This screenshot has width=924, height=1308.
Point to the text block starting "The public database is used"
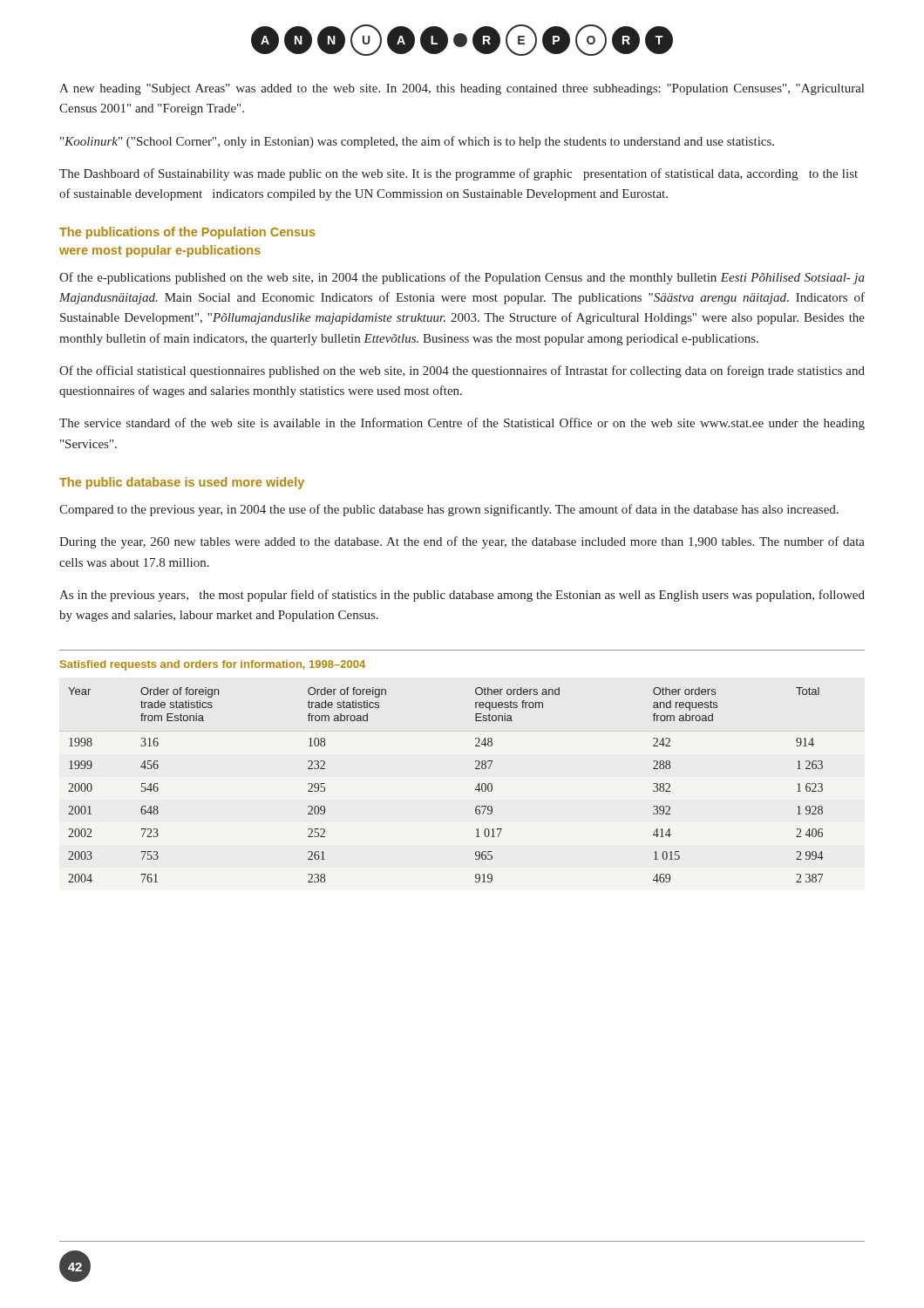click(182, 482)
